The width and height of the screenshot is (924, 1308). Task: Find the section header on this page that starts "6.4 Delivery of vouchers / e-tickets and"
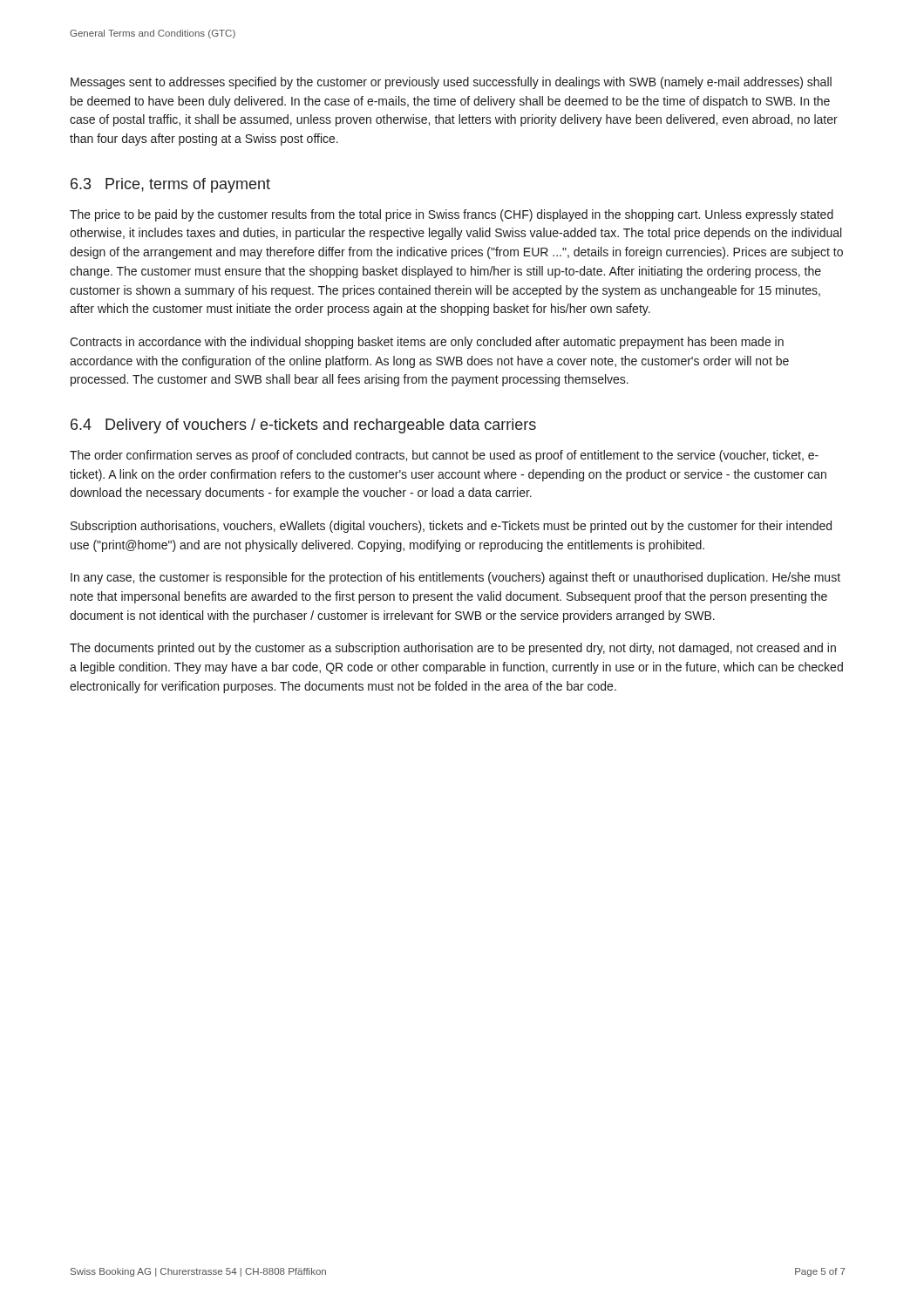point(303,425)
